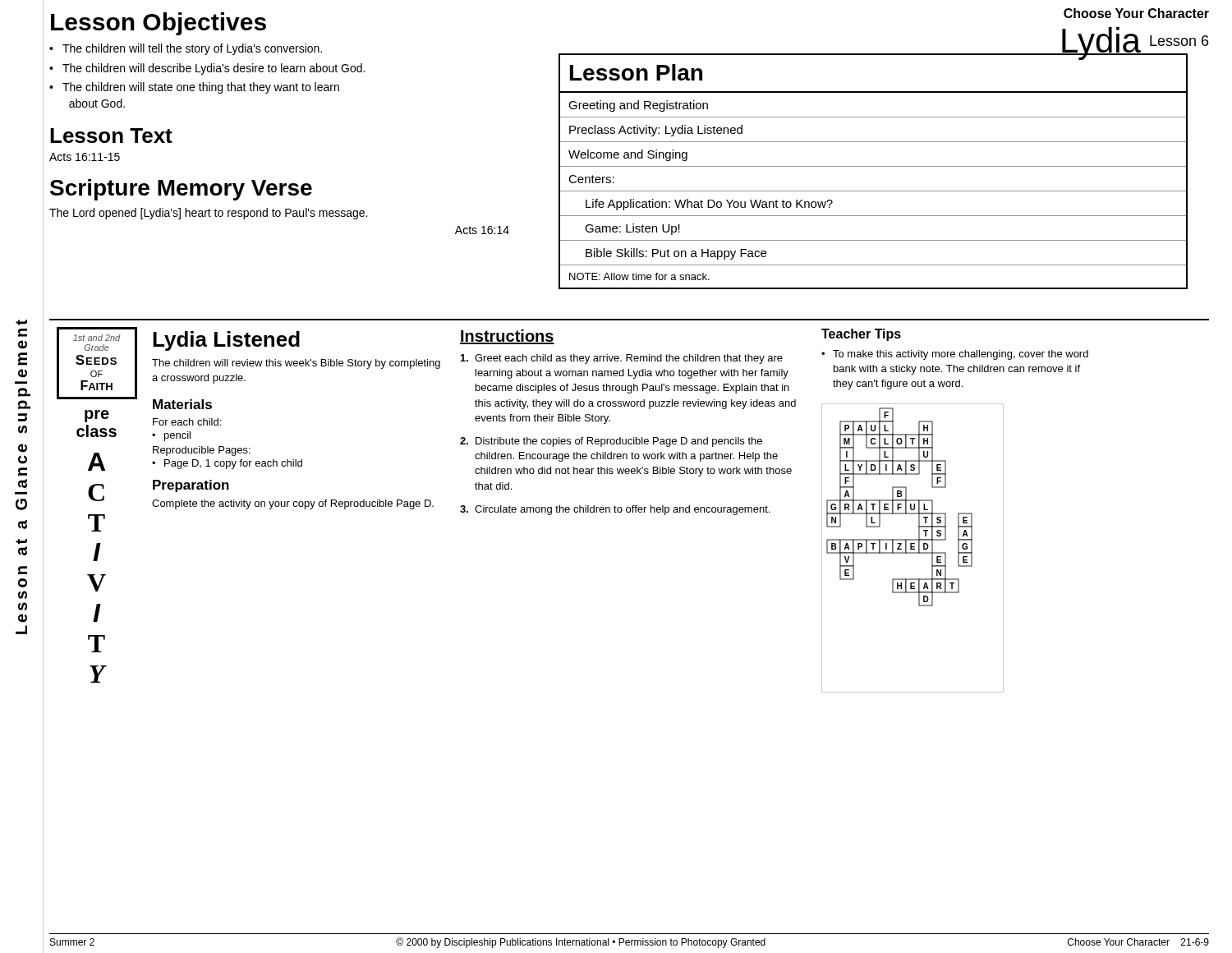The image size is (1232, 953).
Task: Find the title
Action: tap(158, 22)
